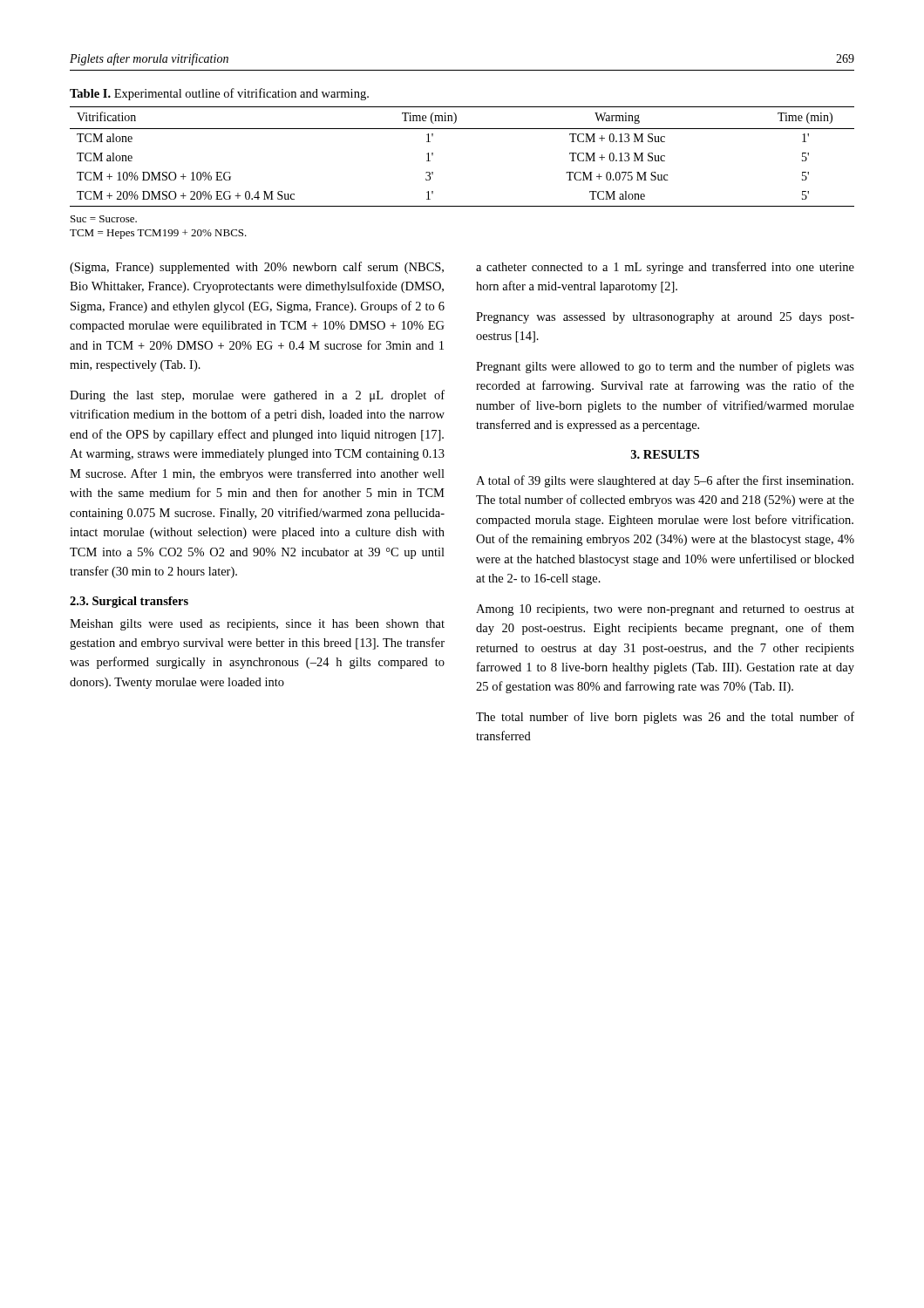The height and width of the screenshot is (1308, 924).
Task: Find the passage starting "Among 10 recipients, two were non-pregnant and returned"
Action: [665, 648]
